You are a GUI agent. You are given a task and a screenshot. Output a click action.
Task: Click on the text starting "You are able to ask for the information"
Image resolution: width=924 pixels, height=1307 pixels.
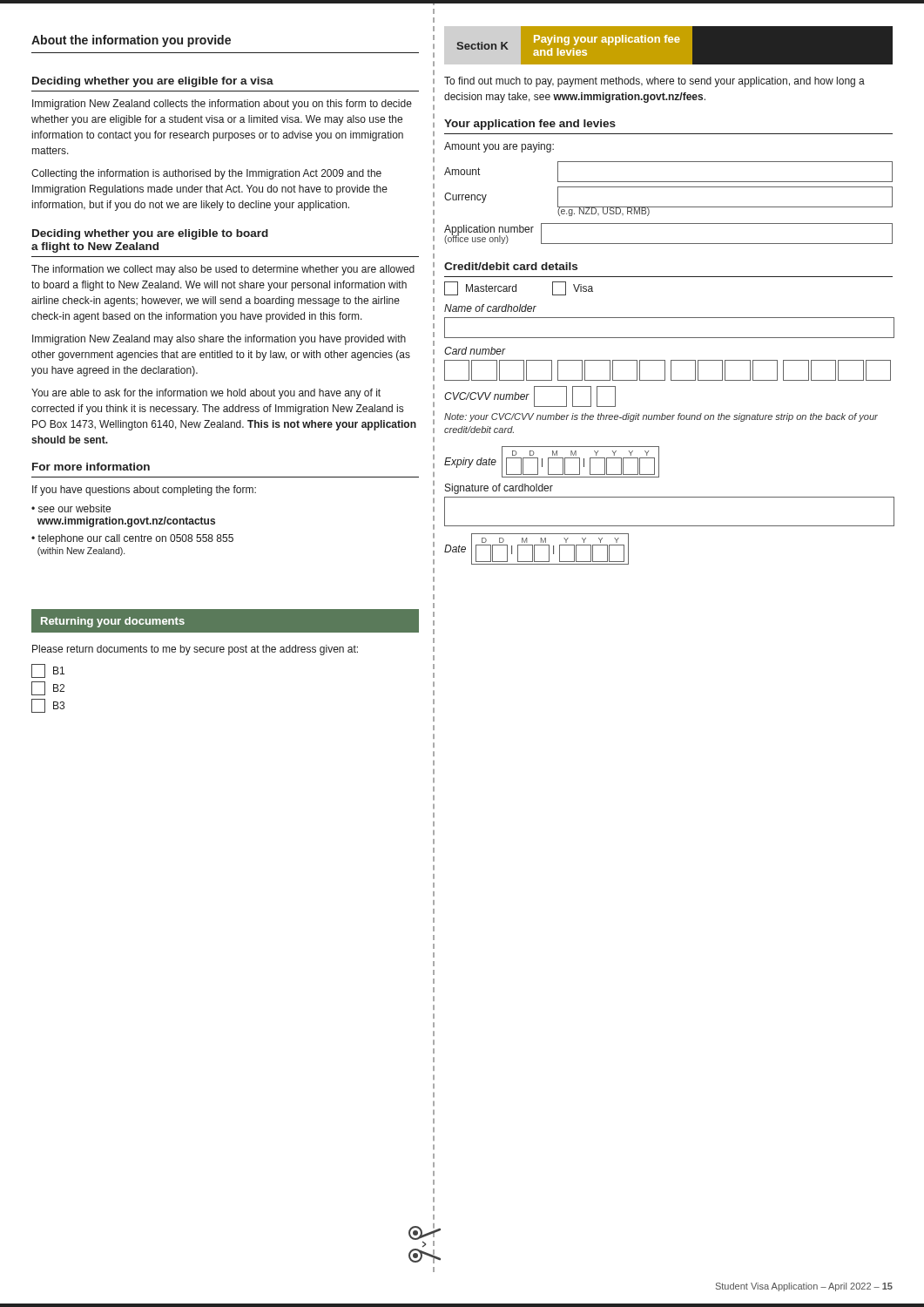(x=224, y=416)
